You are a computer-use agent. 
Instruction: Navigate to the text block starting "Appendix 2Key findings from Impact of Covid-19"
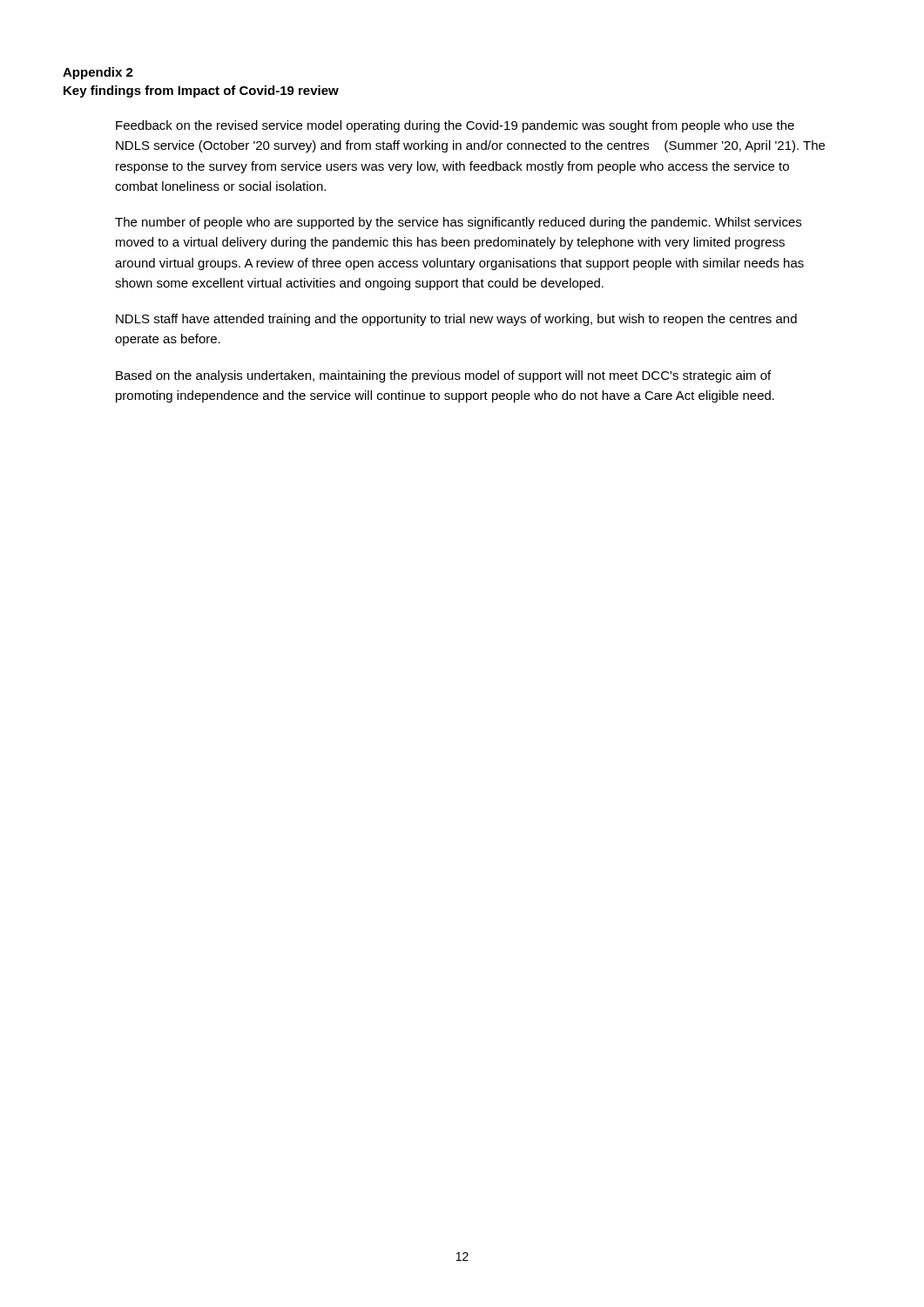point(201,81)
